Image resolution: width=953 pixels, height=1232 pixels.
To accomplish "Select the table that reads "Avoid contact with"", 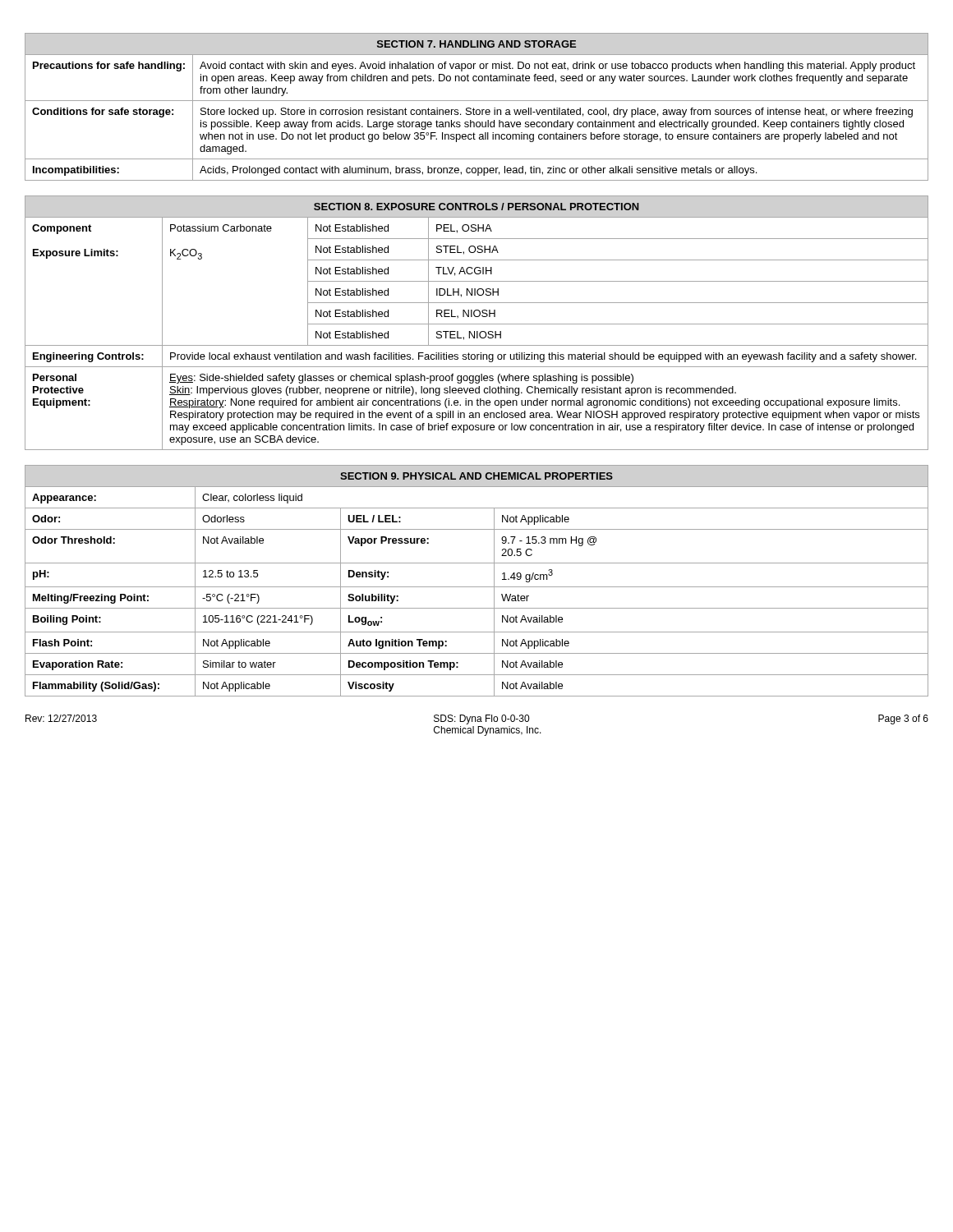I will 476,107.
